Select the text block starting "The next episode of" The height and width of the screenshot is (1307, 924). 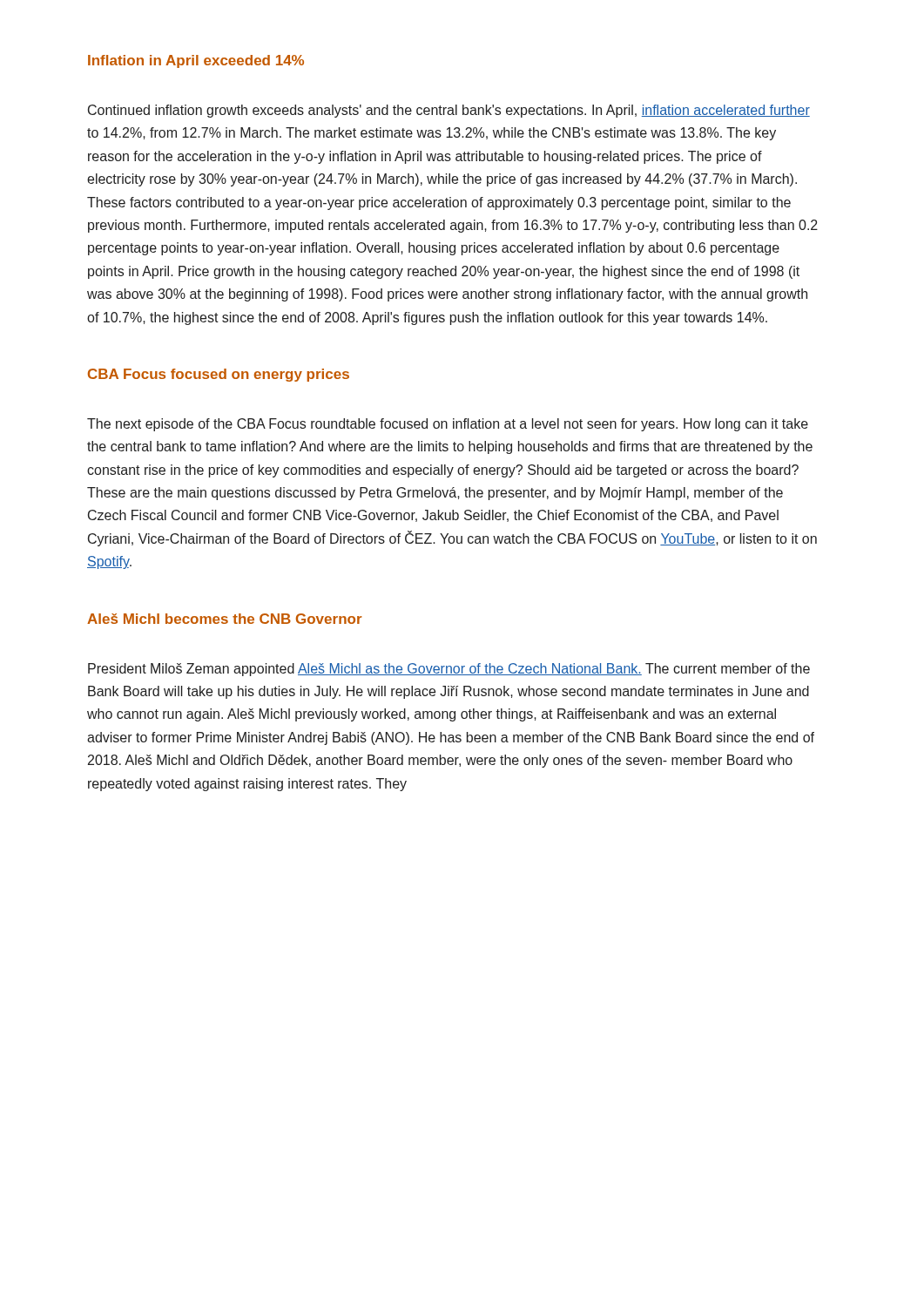pos(453,493)
